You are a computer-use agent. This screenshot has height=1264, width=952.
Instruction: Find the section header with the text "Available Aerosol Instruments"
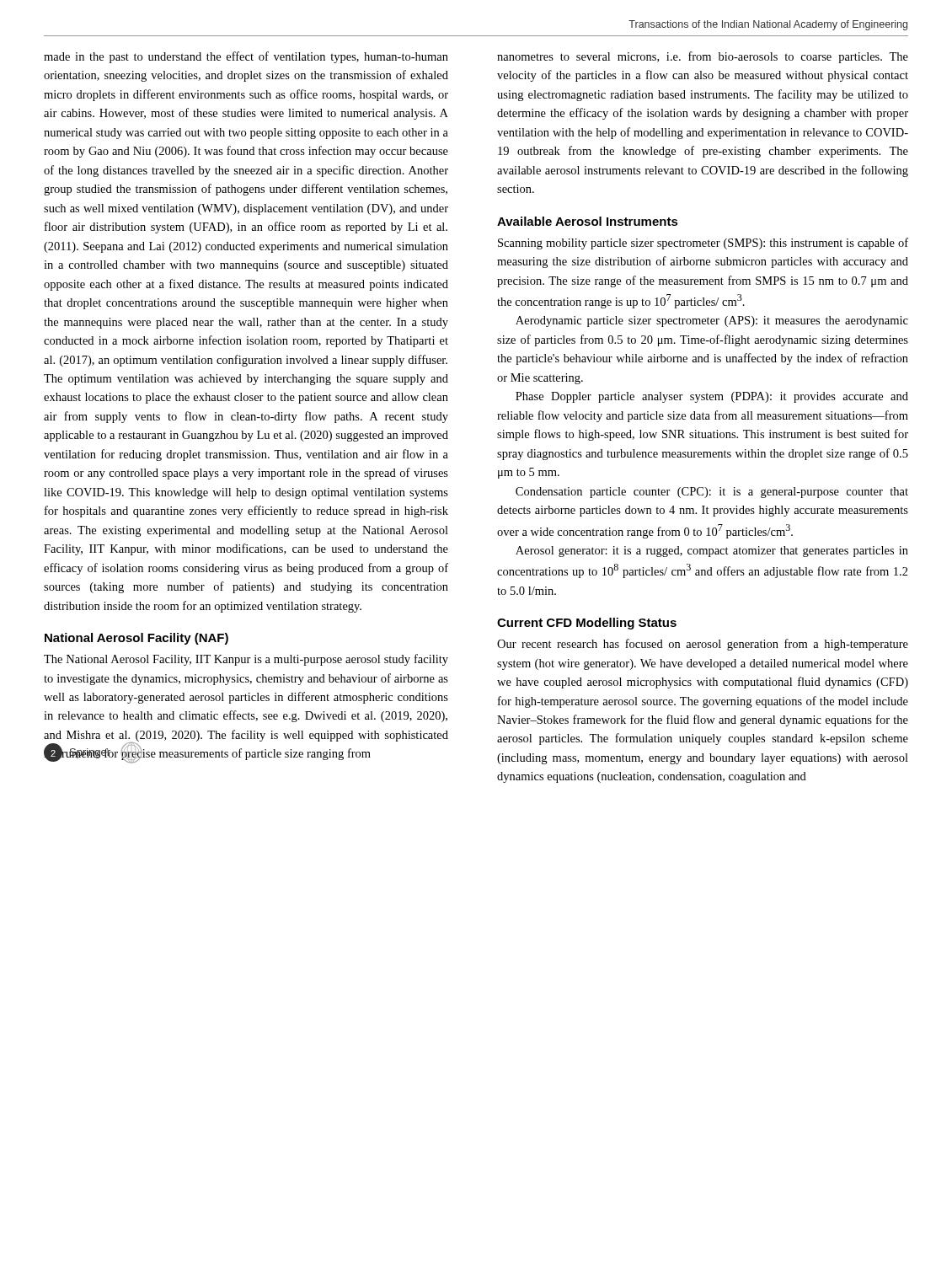[x=588, y=221]
